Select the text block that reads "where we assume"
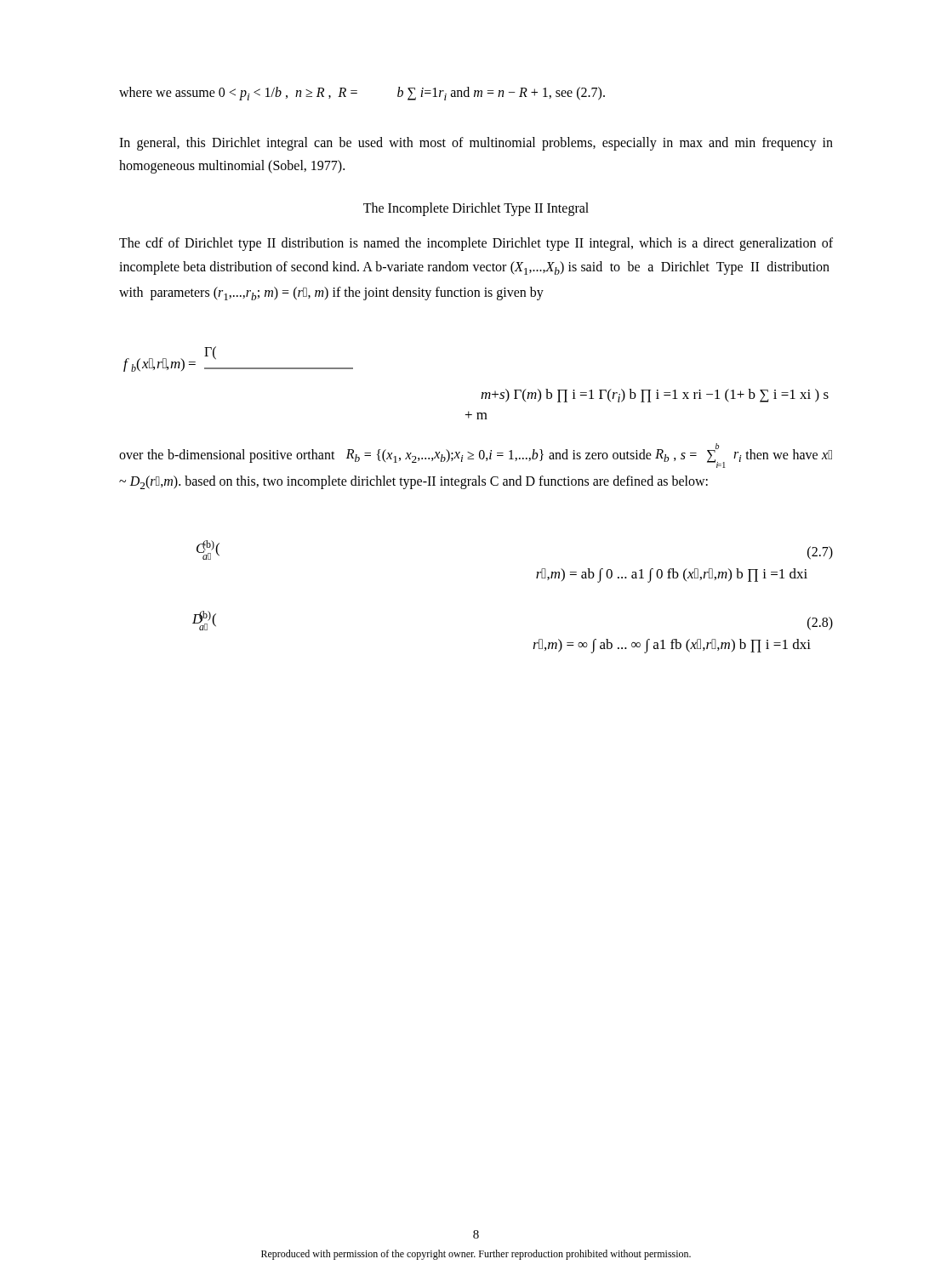Viewport: 952px width, 1276px height. 362,94
